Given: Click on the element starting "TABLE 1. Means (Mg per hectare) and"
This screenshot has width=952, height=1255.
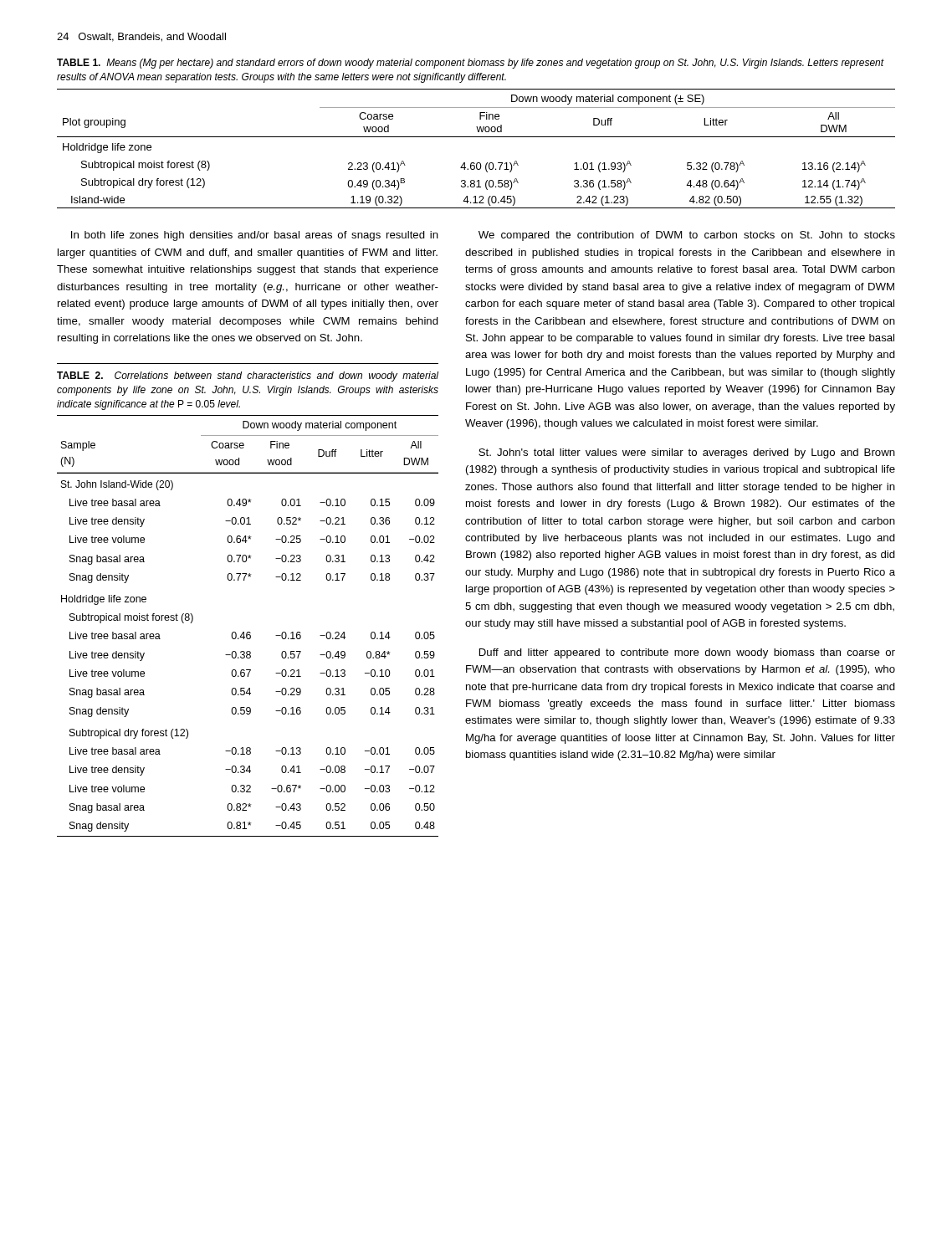Looking at the screenshot, I should 470,70.
